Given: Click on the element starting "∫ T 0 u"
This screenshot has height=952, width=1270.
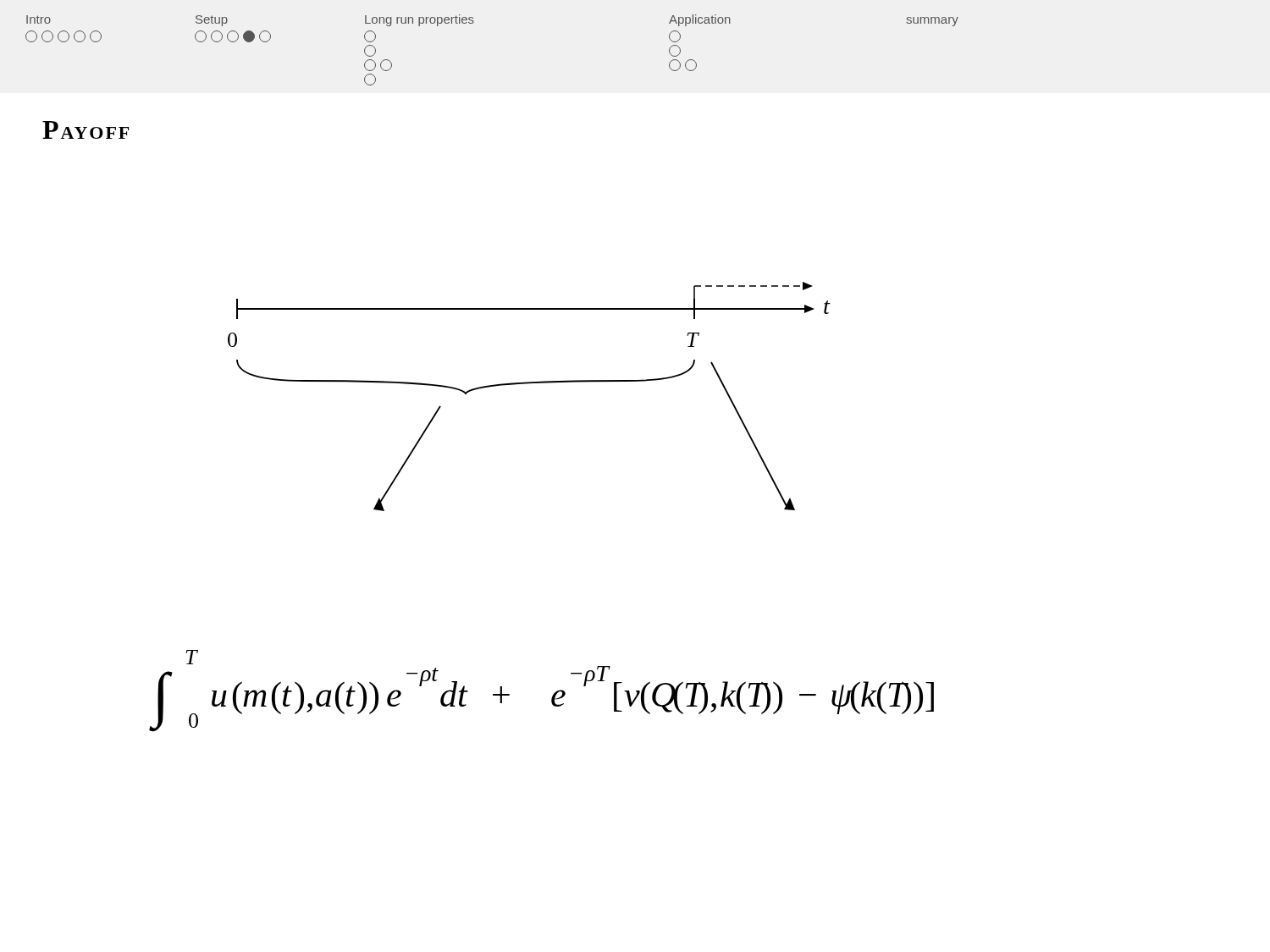Looking at the screenshot, I should coord(635,685).
